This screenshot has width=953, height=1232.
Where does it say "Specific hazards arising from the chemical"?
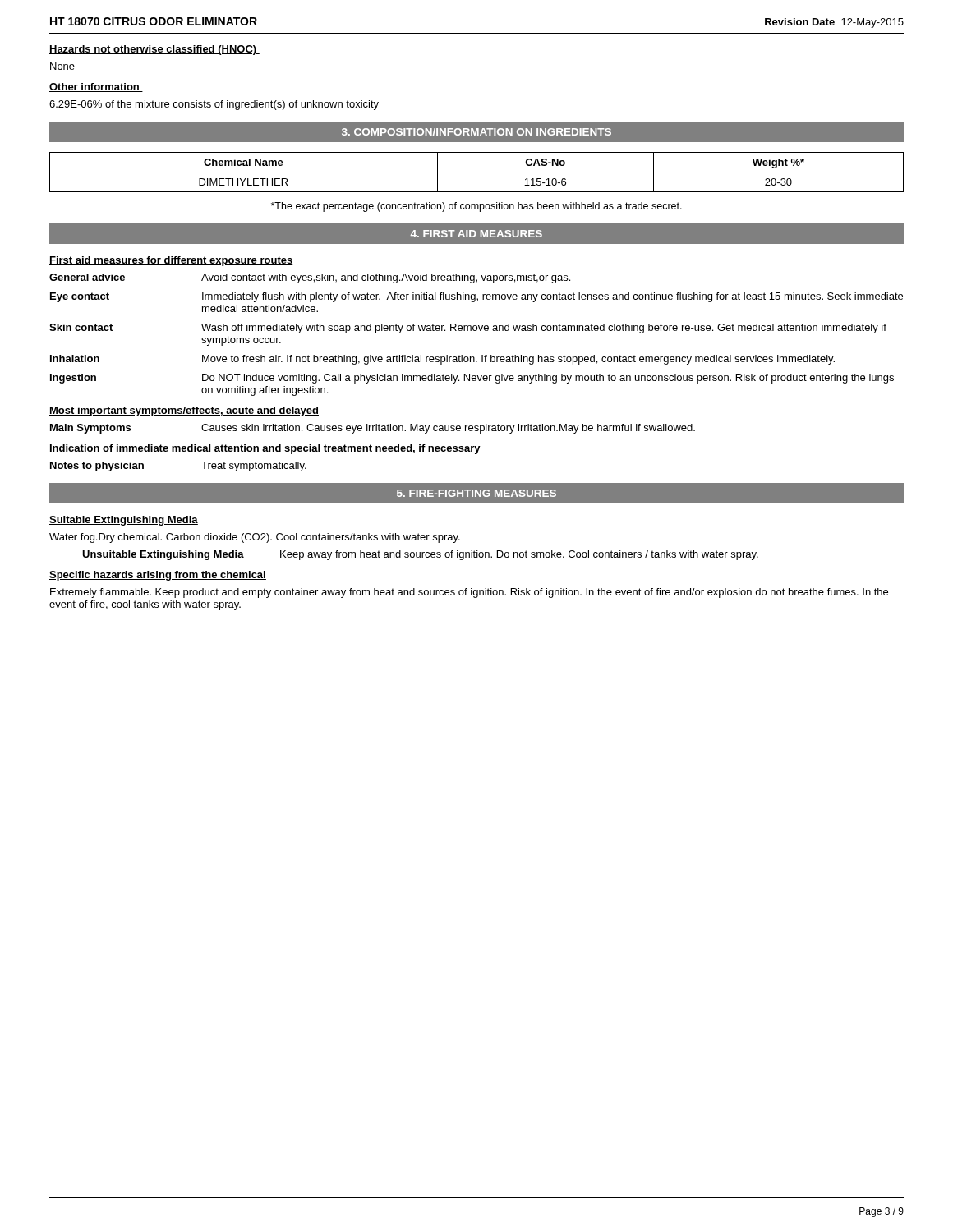coord(158,574)
